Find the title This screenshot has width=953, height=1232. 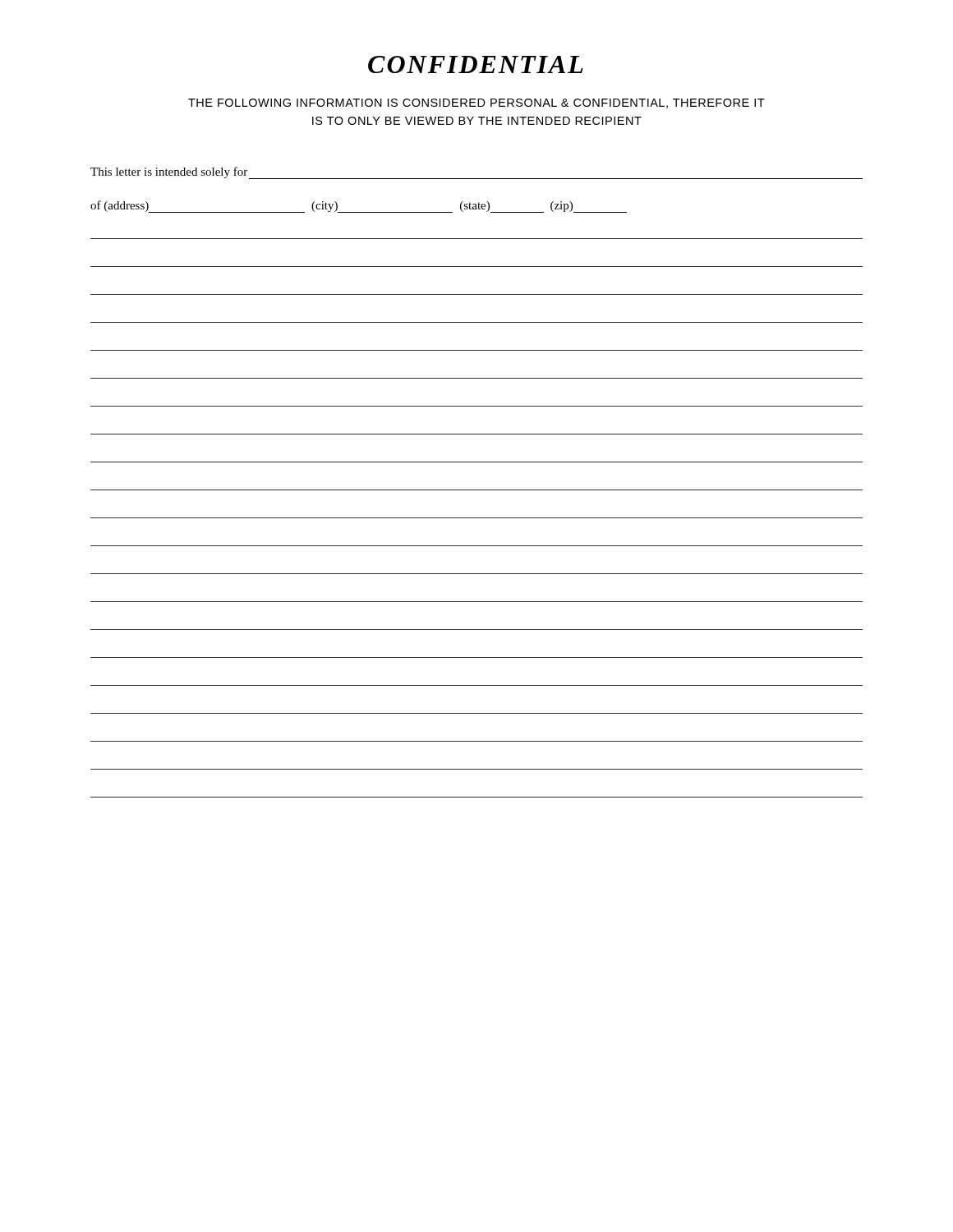[476, 64]
